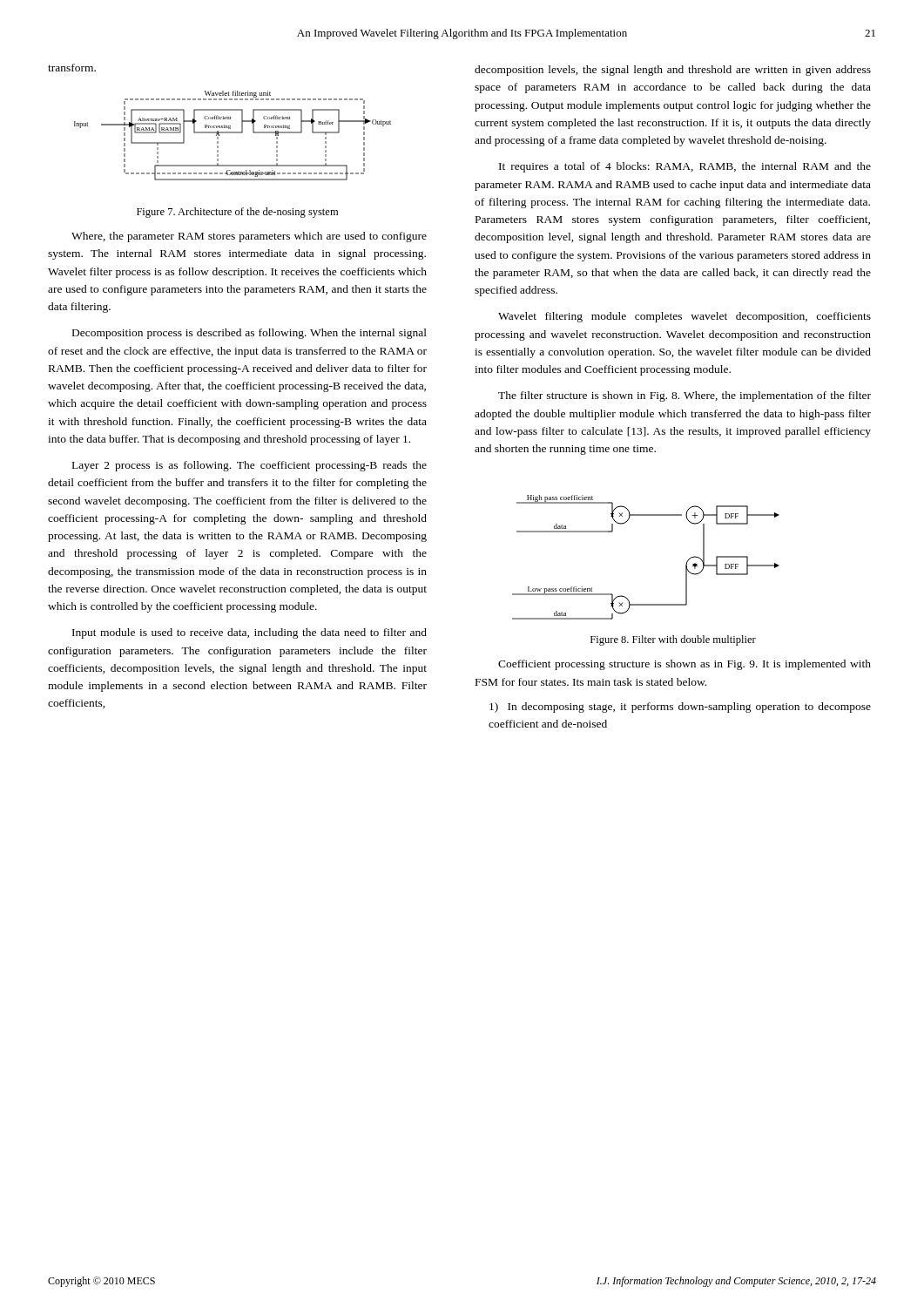The image size is (924, 1307).
Task: Locate the text block that says "Wavelet filtering module completes wavelet decomposition,"
Action: point(673,342)
